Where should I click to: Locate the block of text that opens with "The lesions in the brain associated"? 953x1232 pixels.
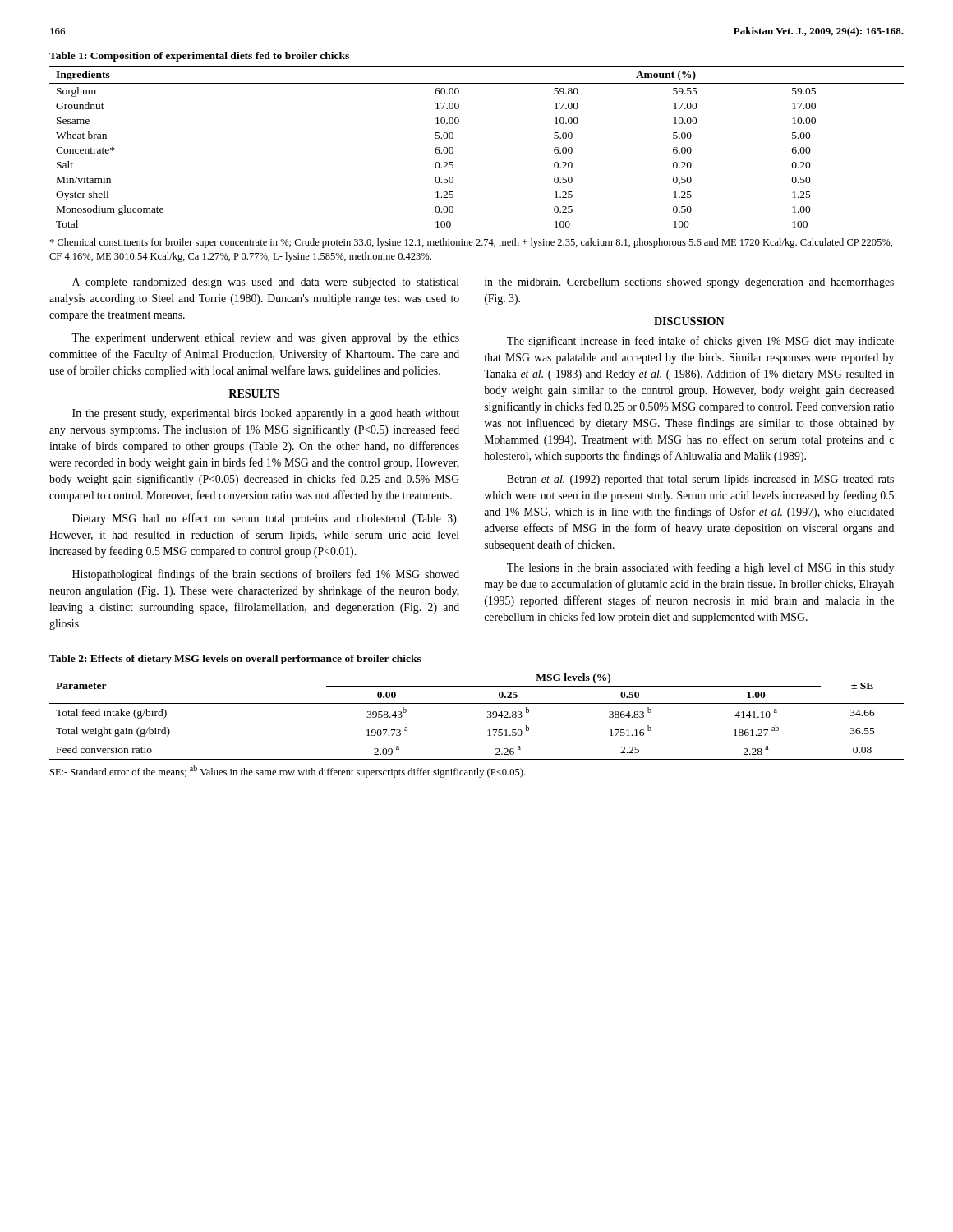pyautogui.click(x=689, y=592)
